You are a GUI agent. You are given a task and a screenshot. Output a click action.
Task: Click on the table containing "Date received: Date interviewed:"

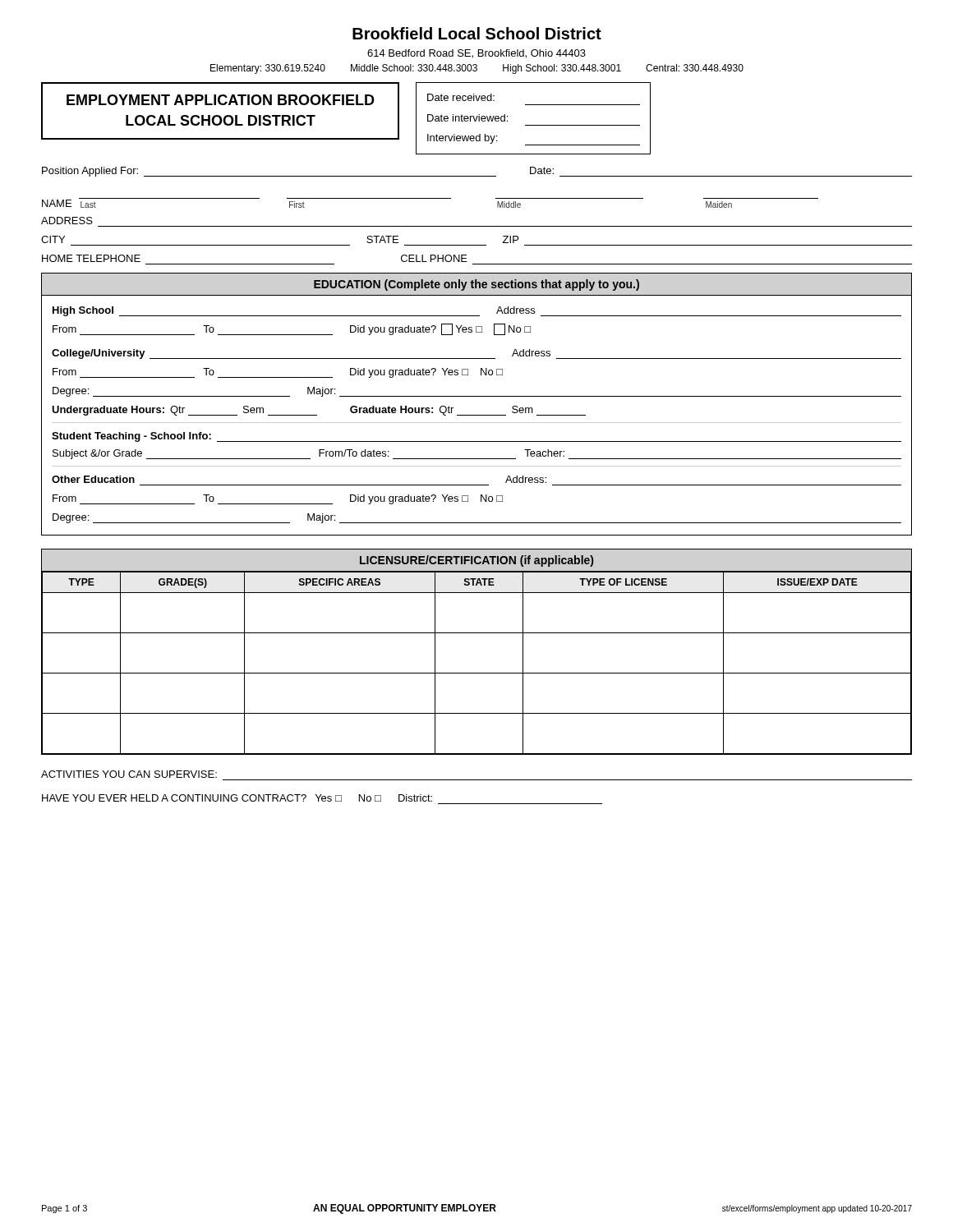point(533,118)
